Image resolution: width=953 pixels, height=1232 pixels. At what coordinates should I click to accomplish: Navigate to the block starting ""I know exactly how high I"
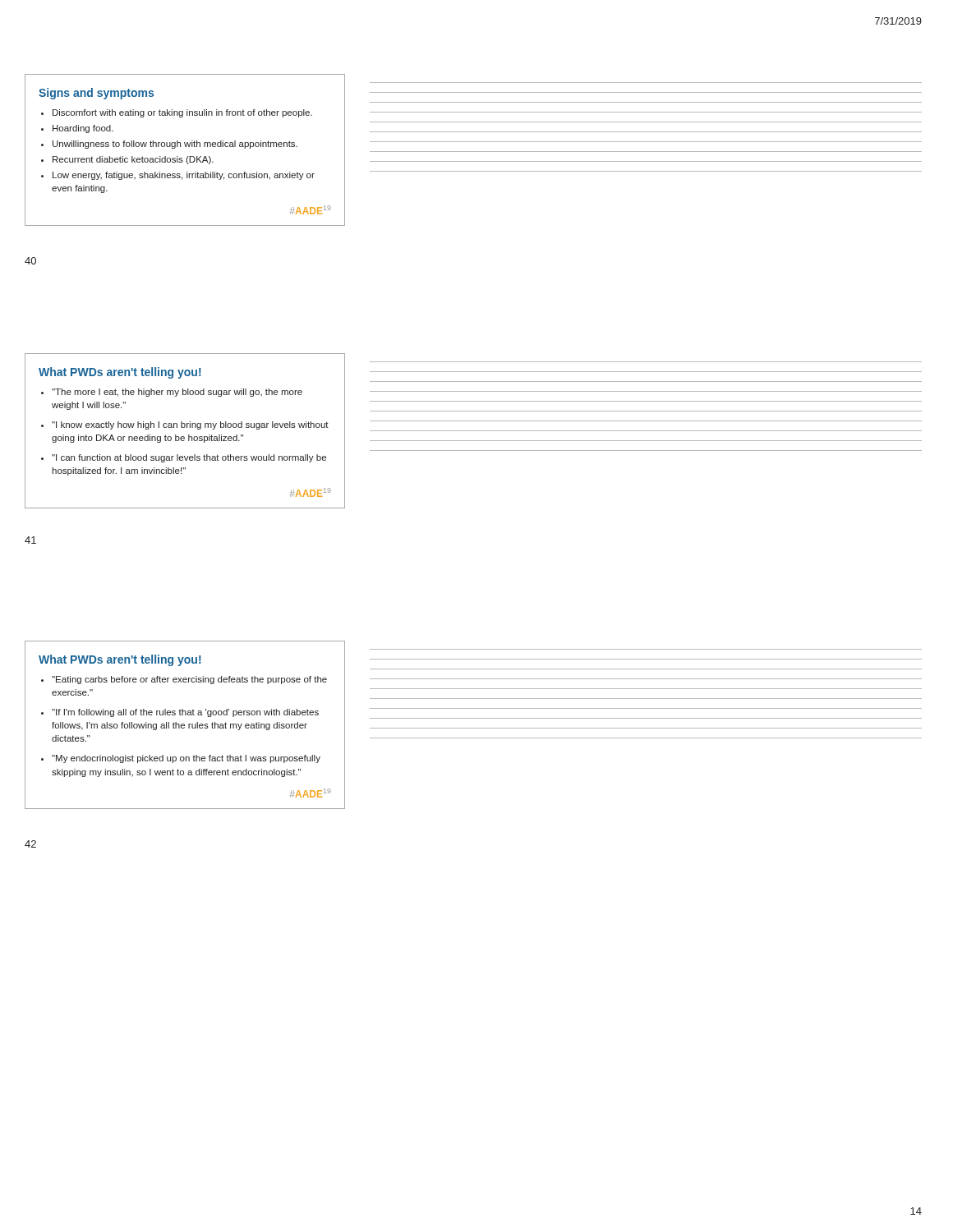(x=190, y=431)
